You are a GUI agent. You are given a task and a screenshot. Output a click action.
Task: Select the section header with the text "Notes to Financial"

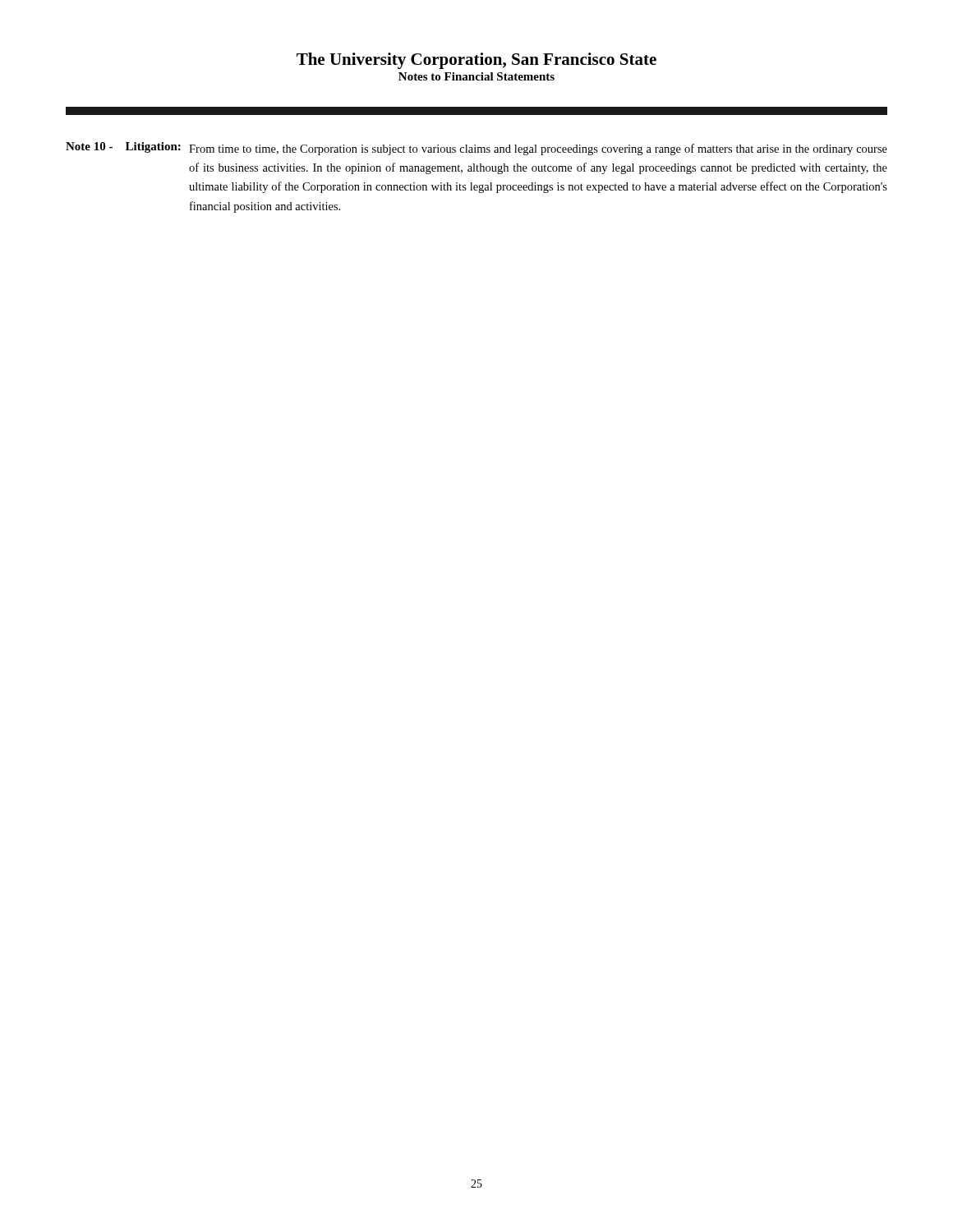coord(476,76)
